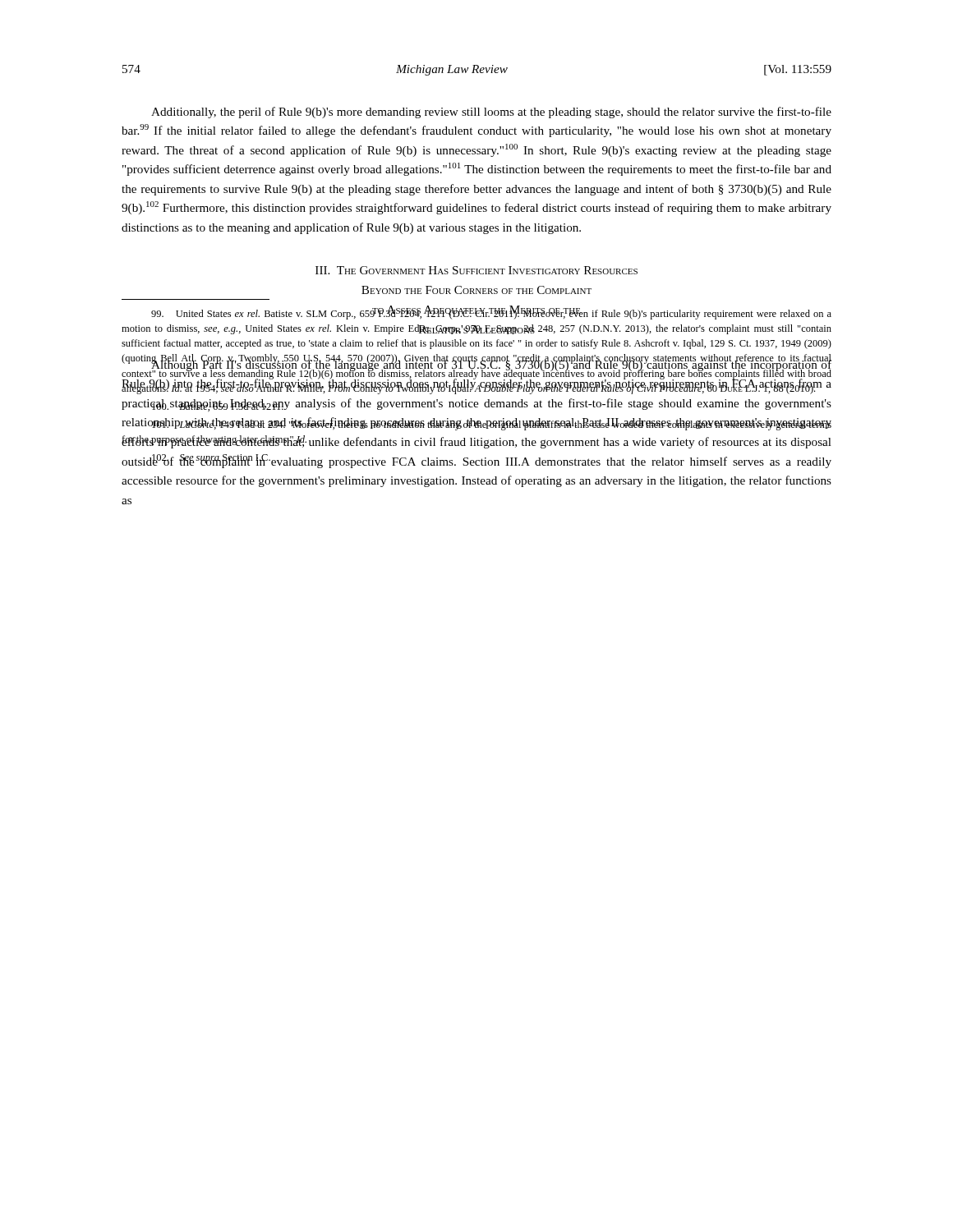Screen dimensions: 1232x953
Task: Click on the block starting "Additionally, the peril of Rule 9(b)'s"
Action: 476,169
